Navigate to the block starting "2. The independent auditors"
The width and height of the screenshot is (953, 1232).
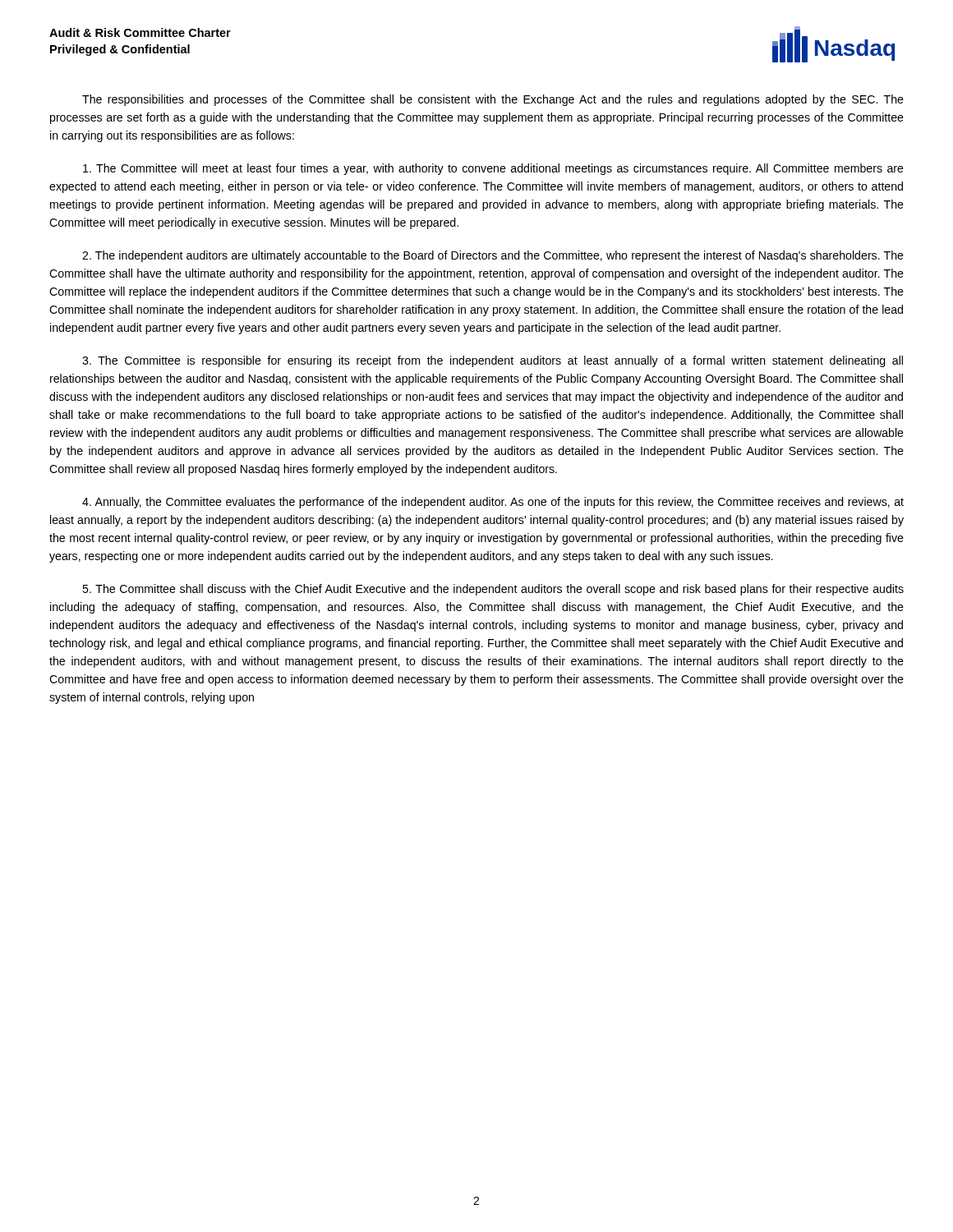coord(476,292)
